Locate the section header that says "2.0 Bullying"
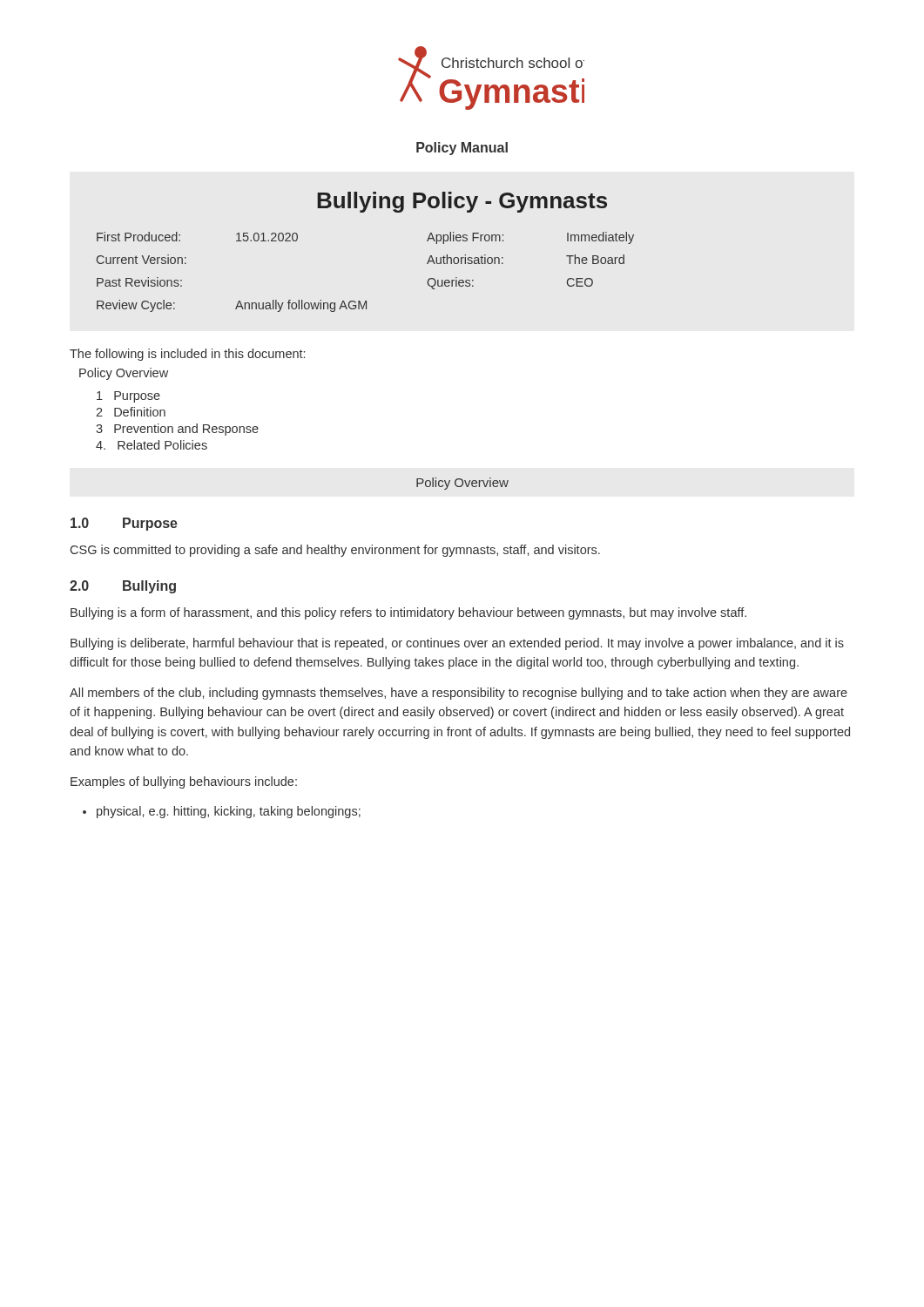Image resolution: width=924 pixels, height=1307 pixels. tap(123, 587)
